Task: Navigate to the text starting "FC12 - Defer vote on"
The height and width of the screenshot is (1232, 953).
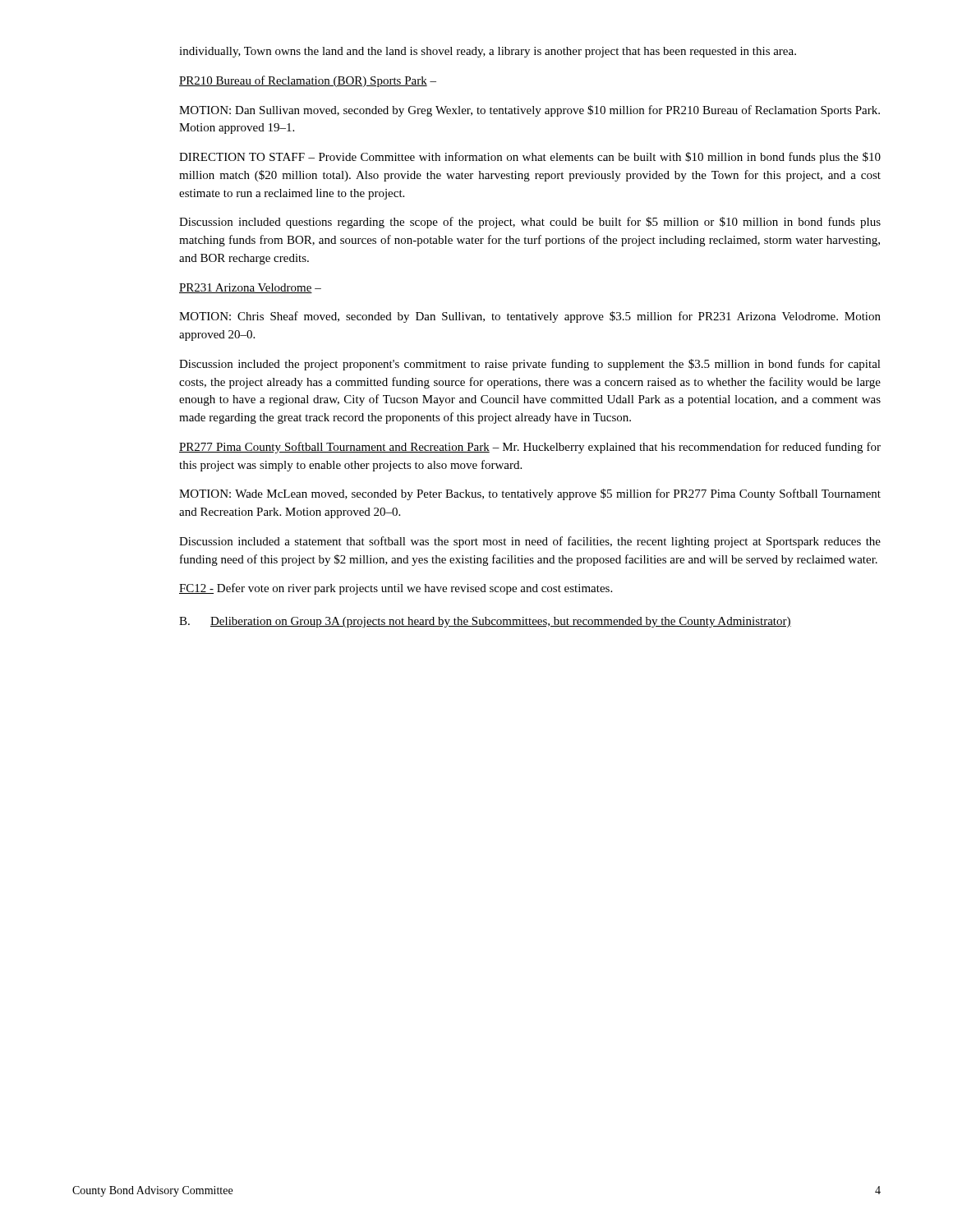Action: (x=396, y=588)
